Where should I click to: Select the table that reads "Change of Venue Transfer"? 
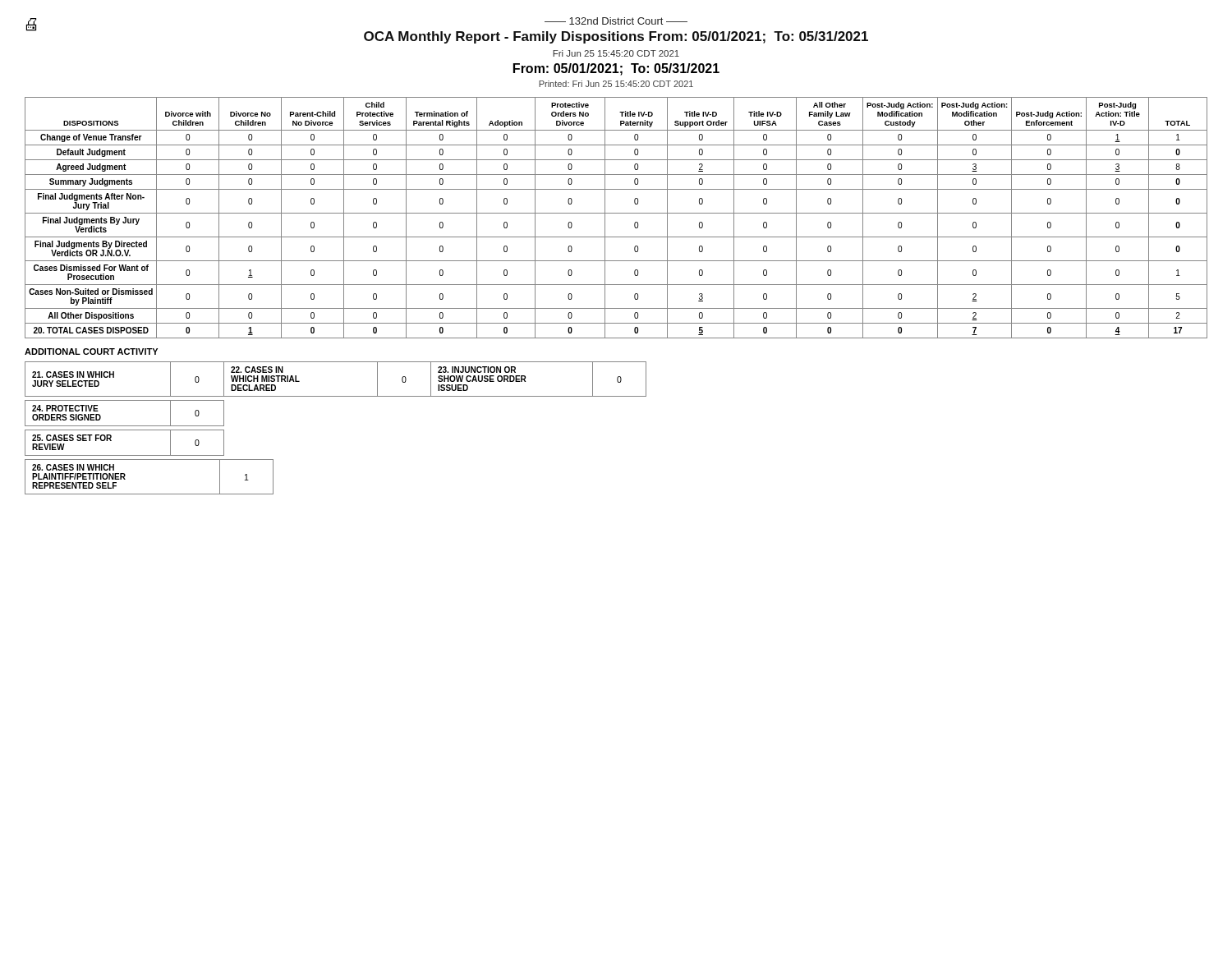(x=616, y=218)
